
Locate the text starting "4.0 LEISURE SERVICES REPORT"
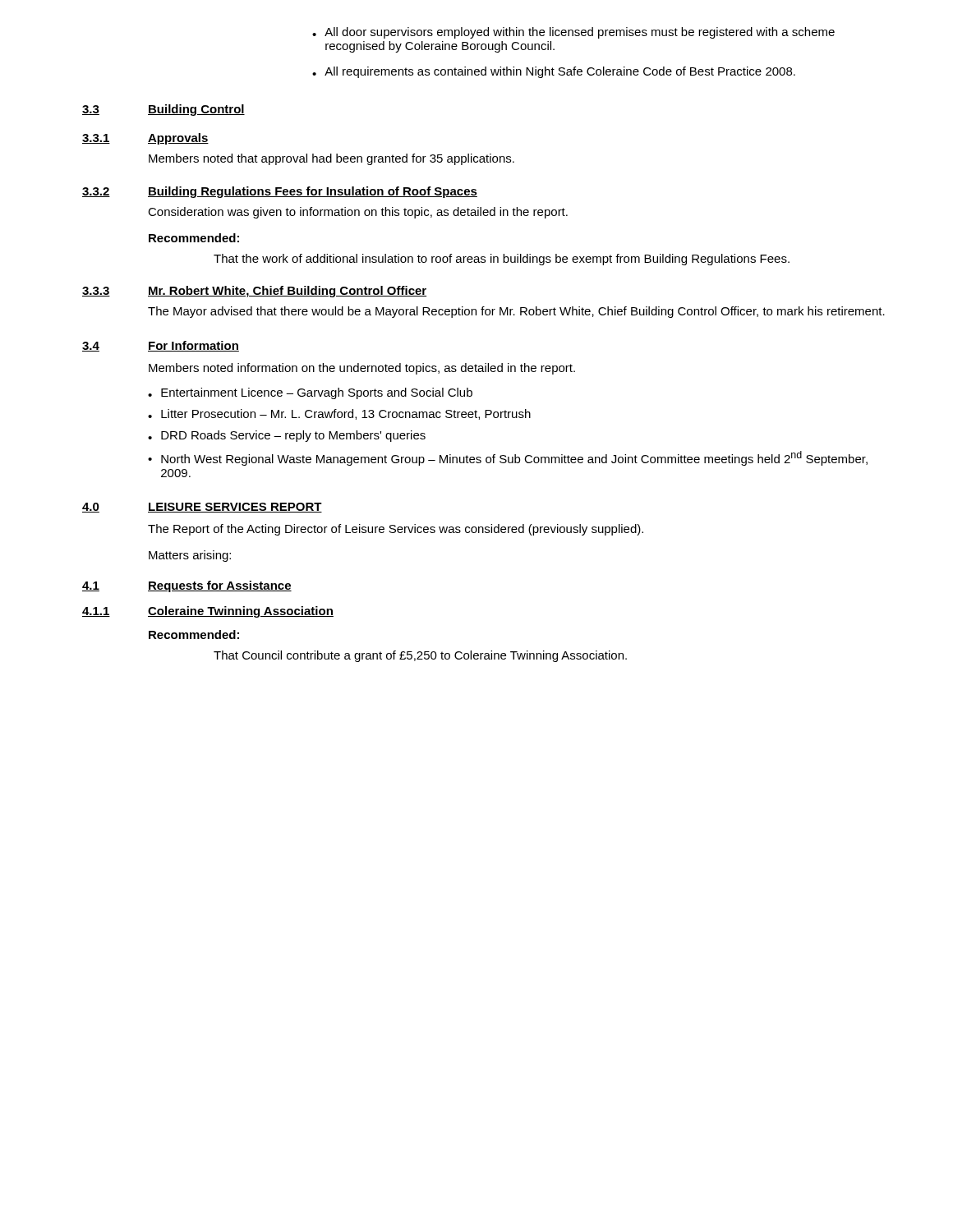(202, 506)
